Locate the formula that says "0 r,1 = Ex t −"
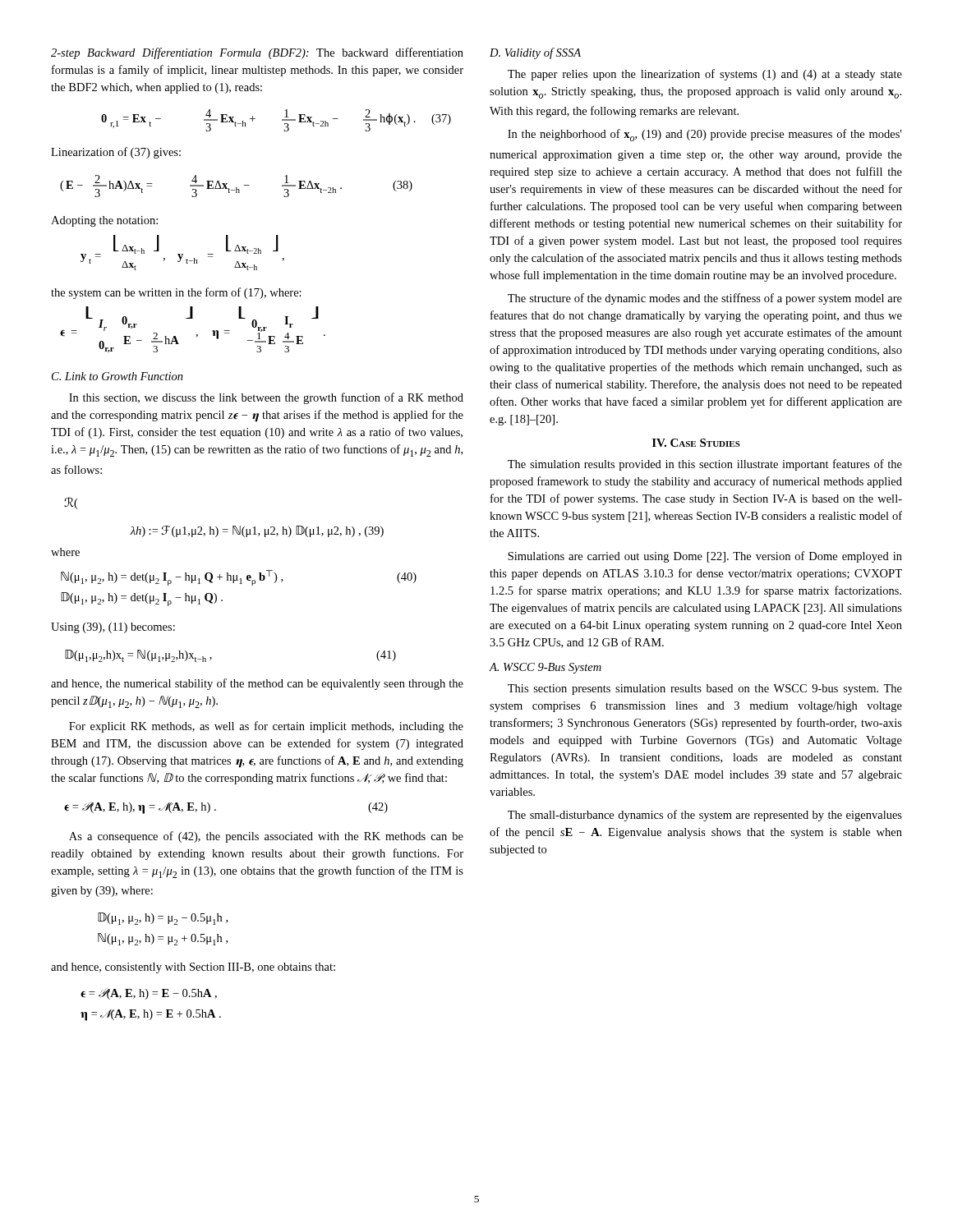 [x=257, y=120]
